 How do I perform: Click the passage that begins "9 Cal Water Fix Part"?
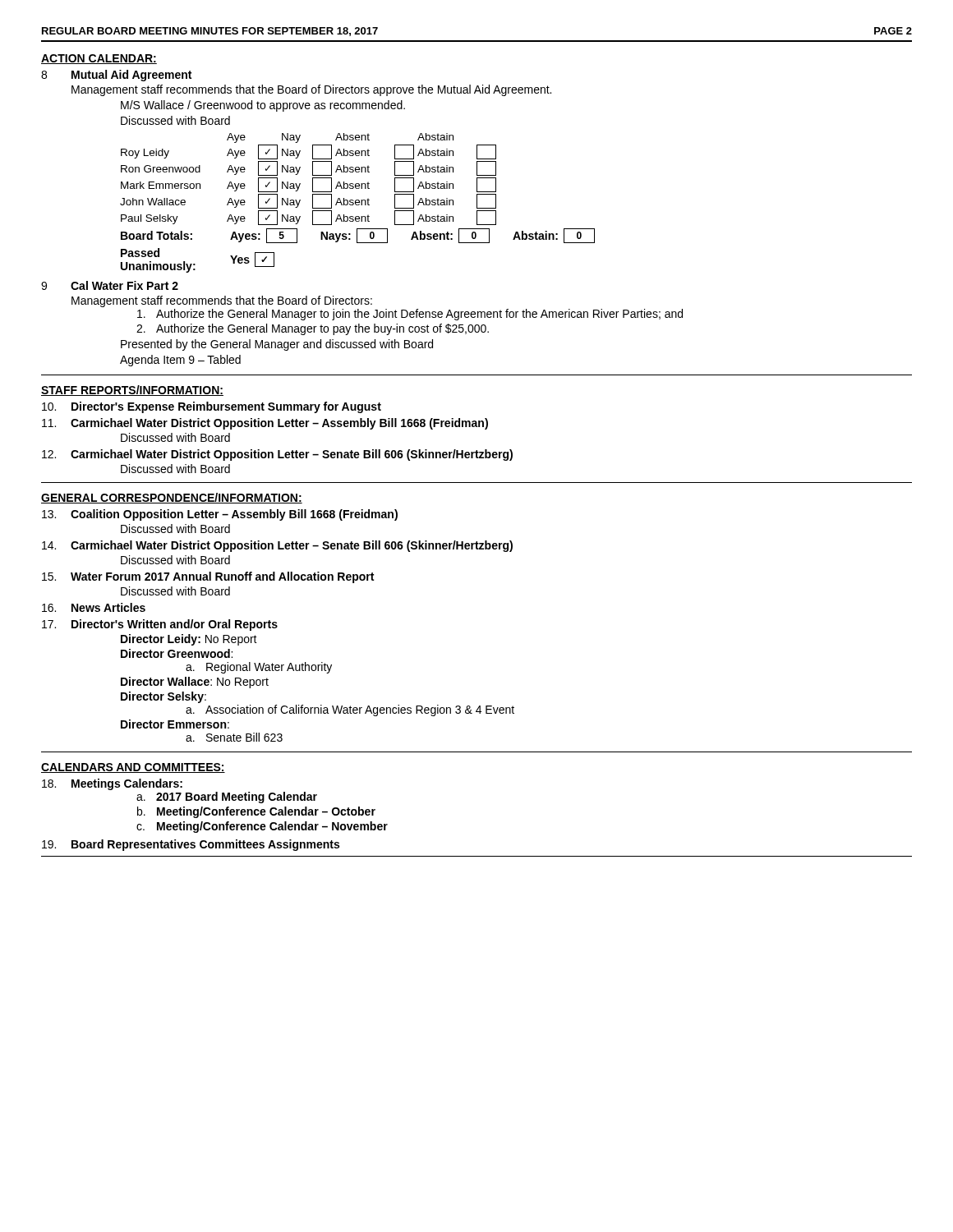pyautogui.click(x=476, y=324)
